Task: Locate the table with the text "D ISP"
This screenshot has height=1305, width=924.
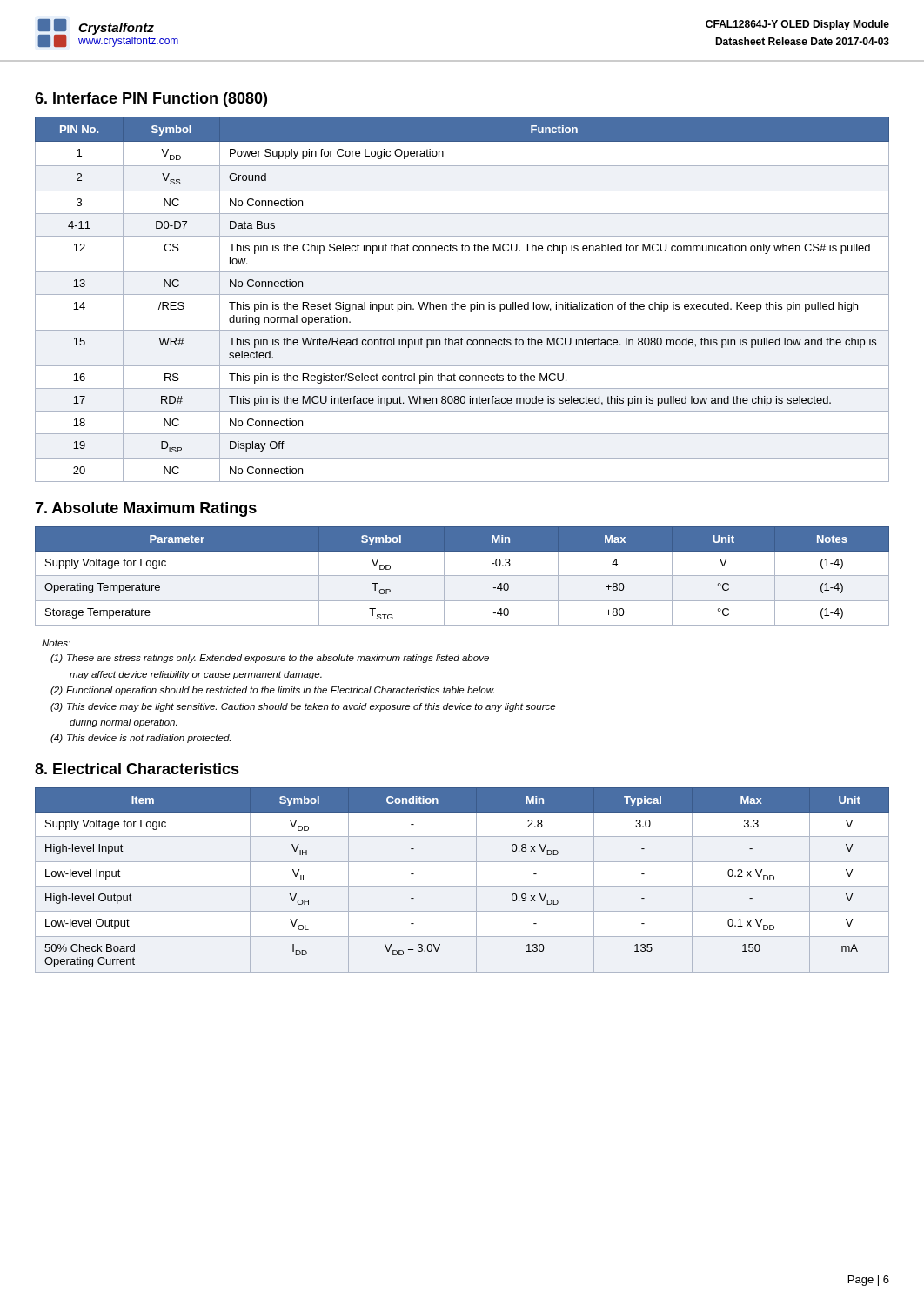Action: (x=462, y=299)
